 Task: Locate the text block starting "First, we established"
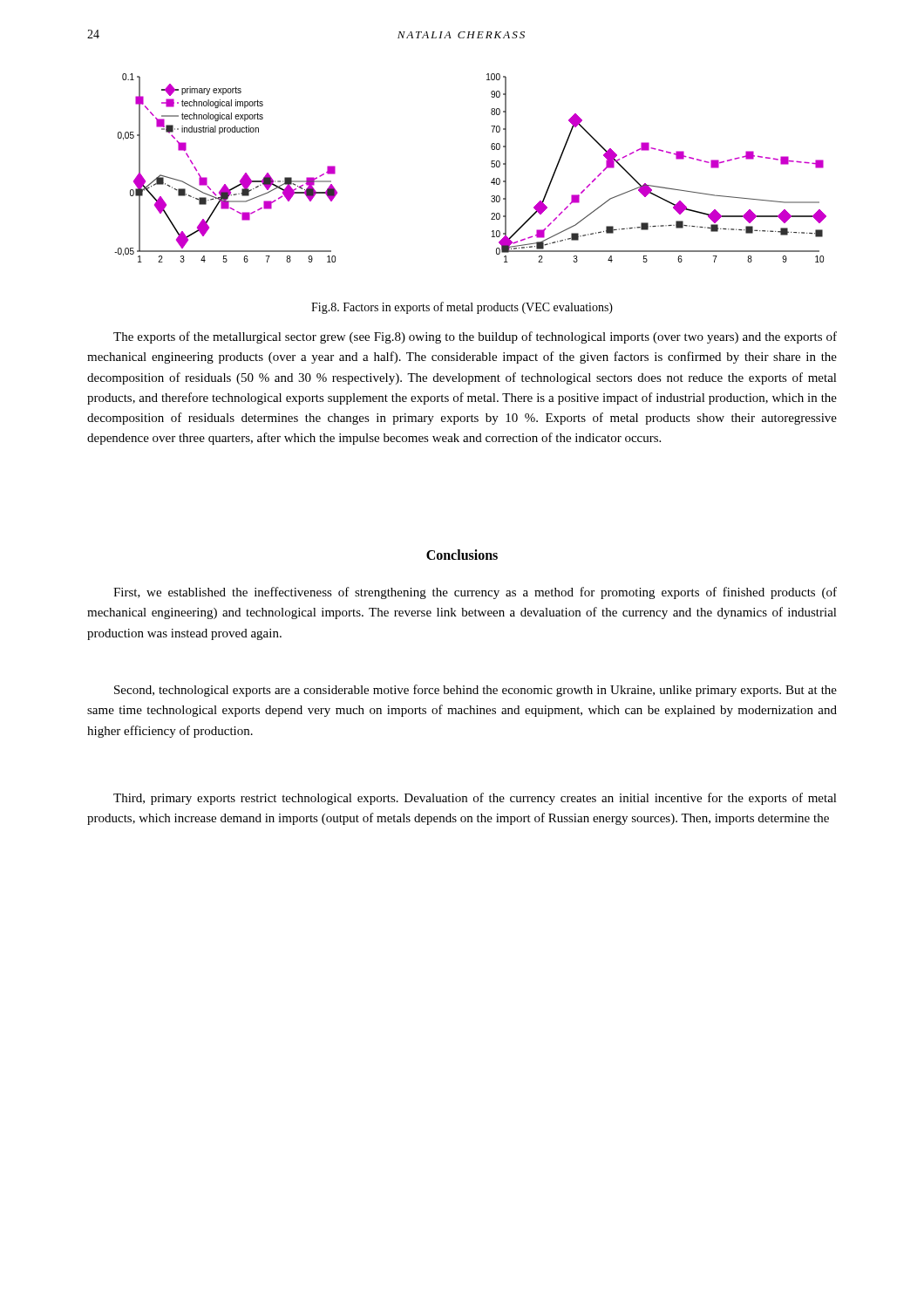point(462,612)
